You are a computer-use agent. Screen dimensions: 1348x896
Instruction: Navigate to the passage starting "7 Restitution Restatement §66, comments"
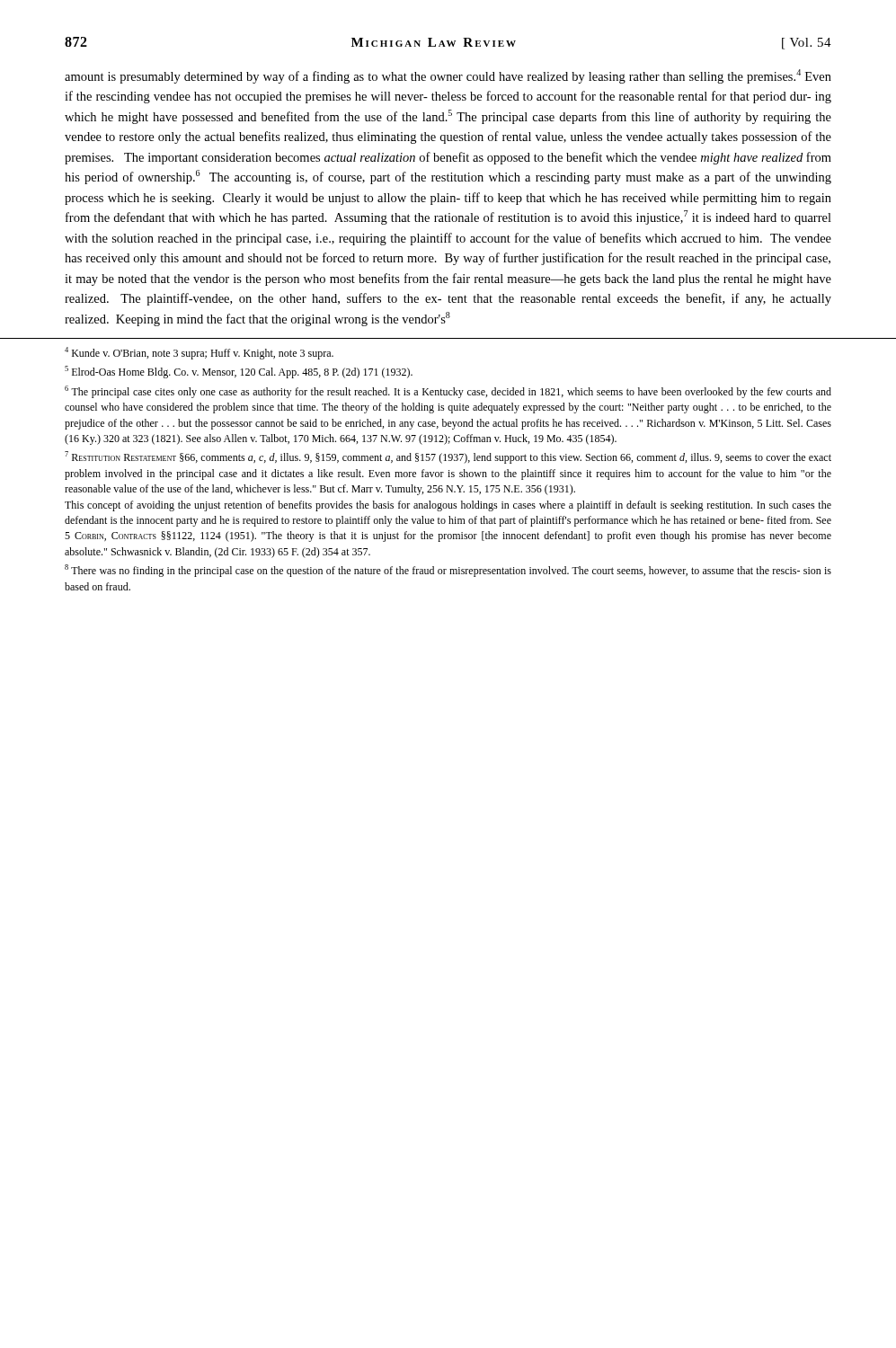click(x=448, y=505)
